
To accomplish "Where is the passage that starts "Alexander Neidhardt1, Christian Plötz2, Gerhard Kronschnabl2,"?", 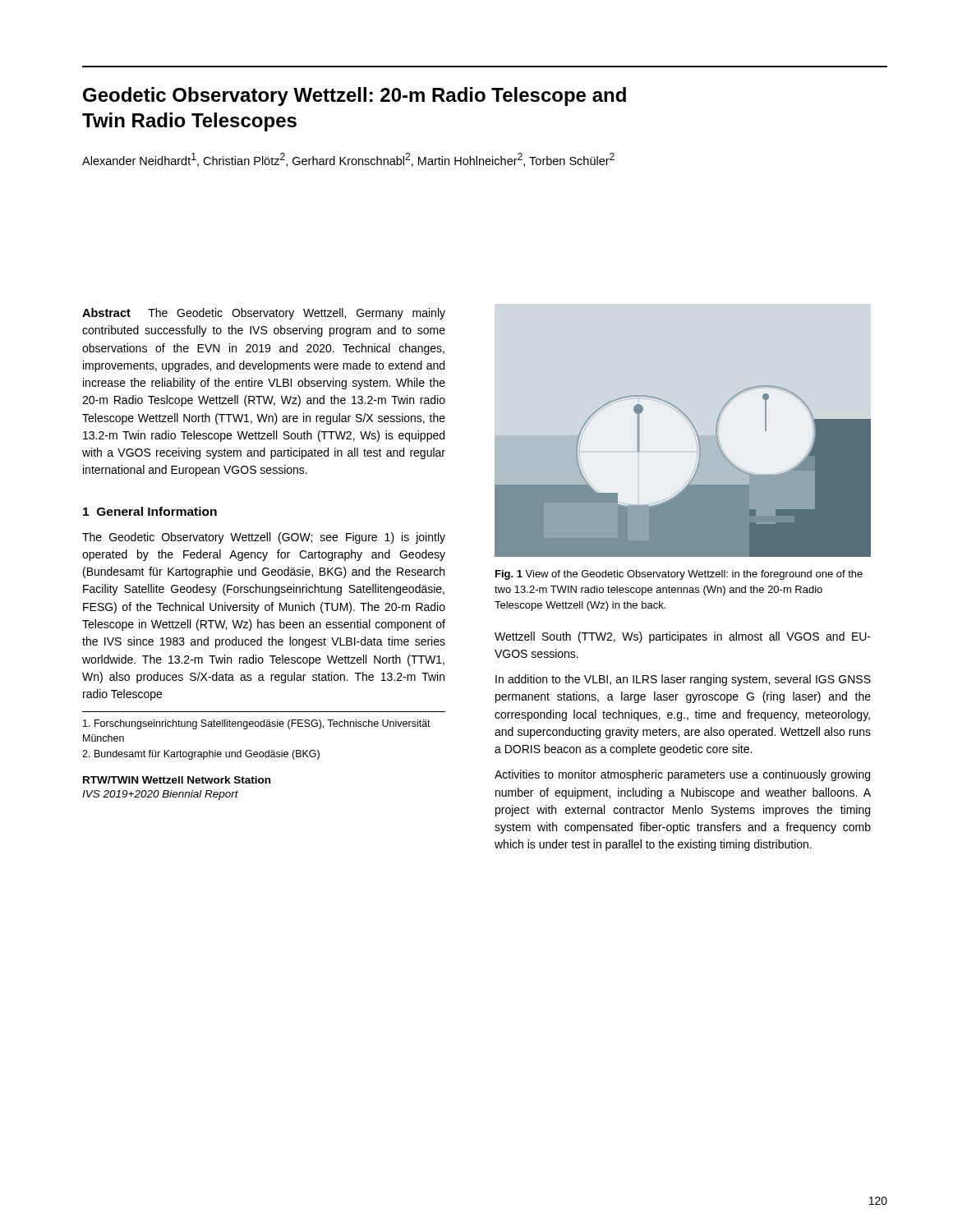I will click(348, 160).
